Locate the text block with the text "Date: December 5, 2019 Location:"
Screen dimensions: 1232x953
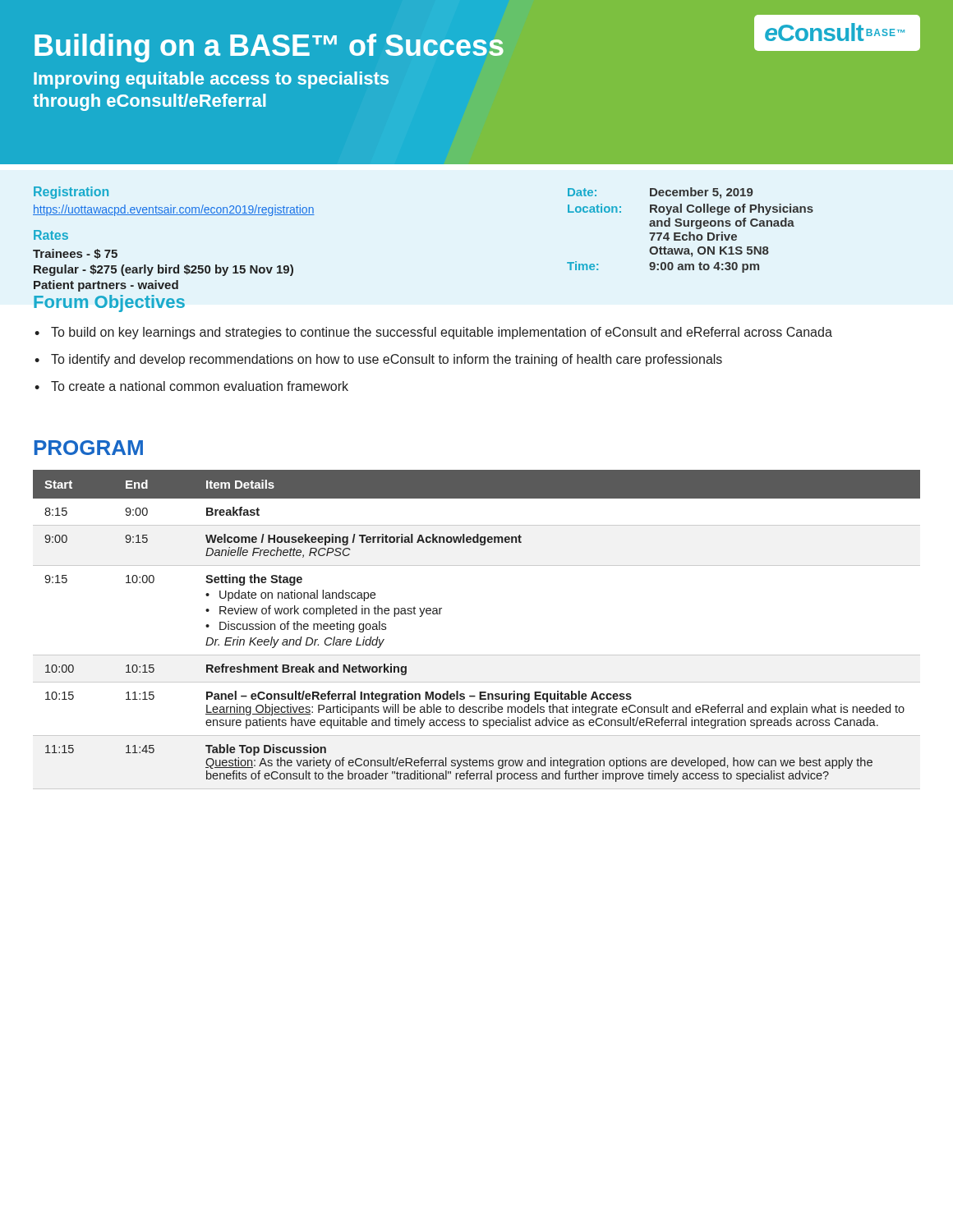(x=743, y=229)
